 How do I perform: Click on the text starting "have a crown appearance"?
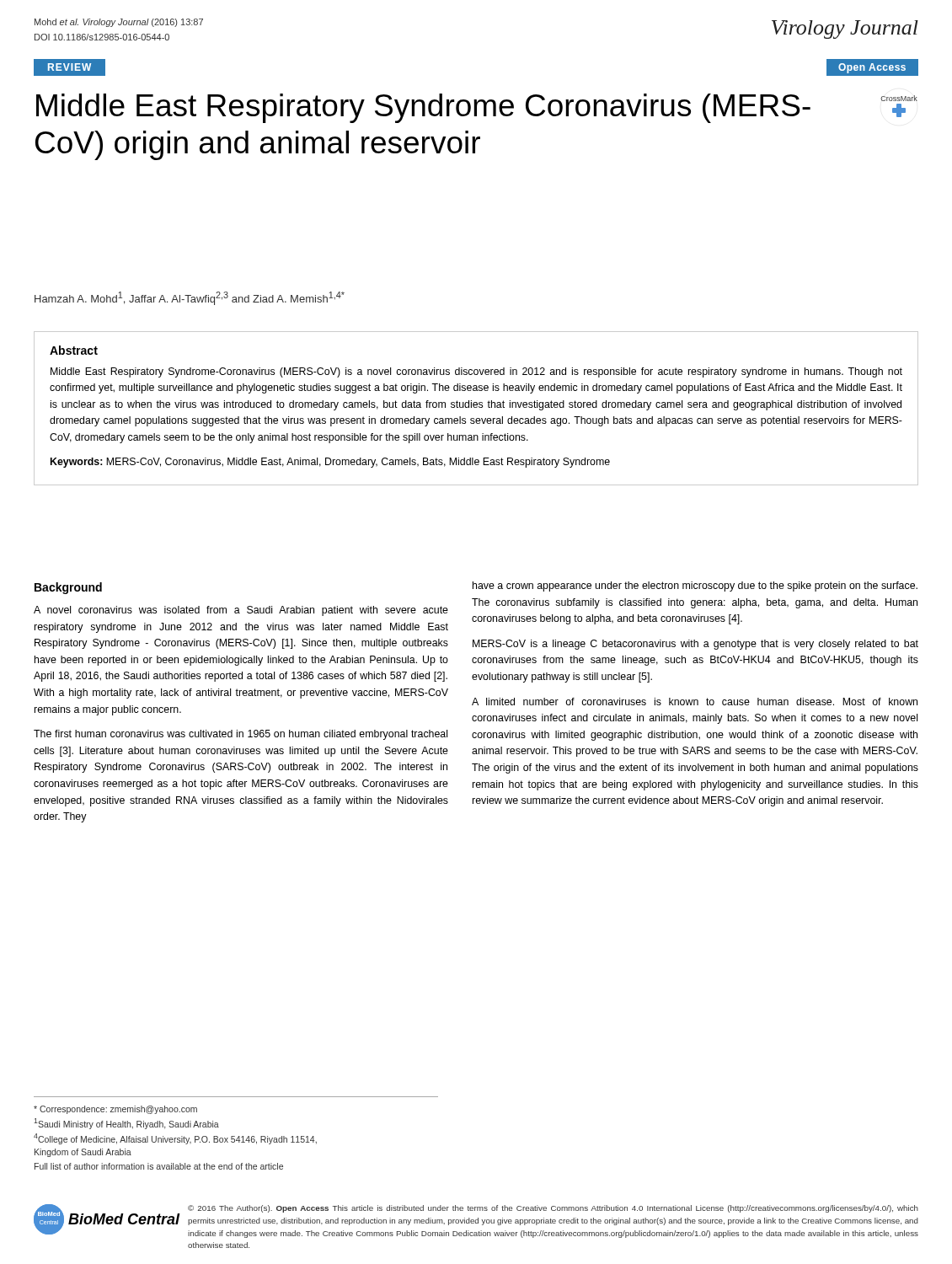tap(695, 694)
